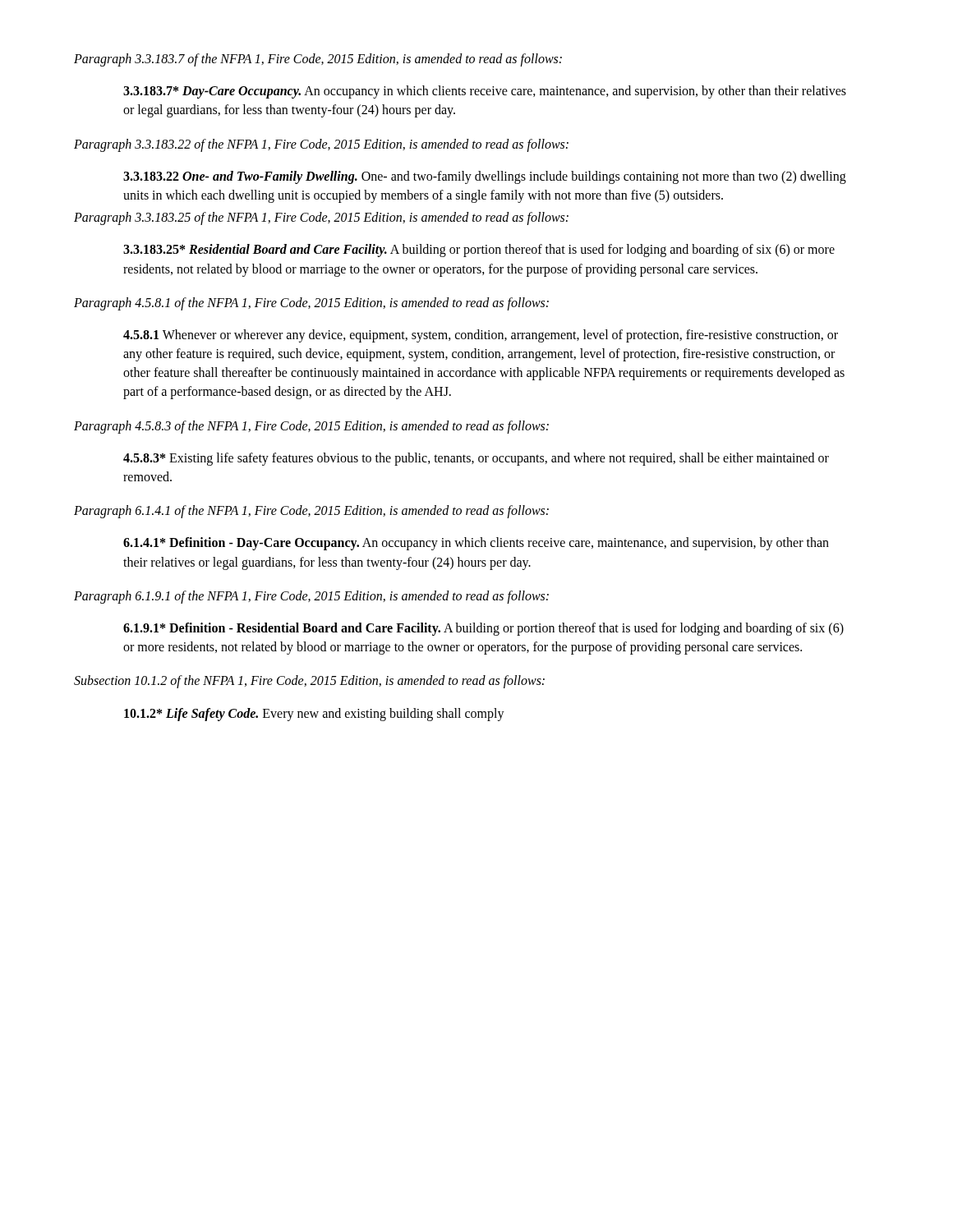Image resolution: width=953 pixels, height=1232 pixels.
Task: Select the block starting "Paragraph 6.1.4.1 of the NFPA"
Action: click(312, 511)
